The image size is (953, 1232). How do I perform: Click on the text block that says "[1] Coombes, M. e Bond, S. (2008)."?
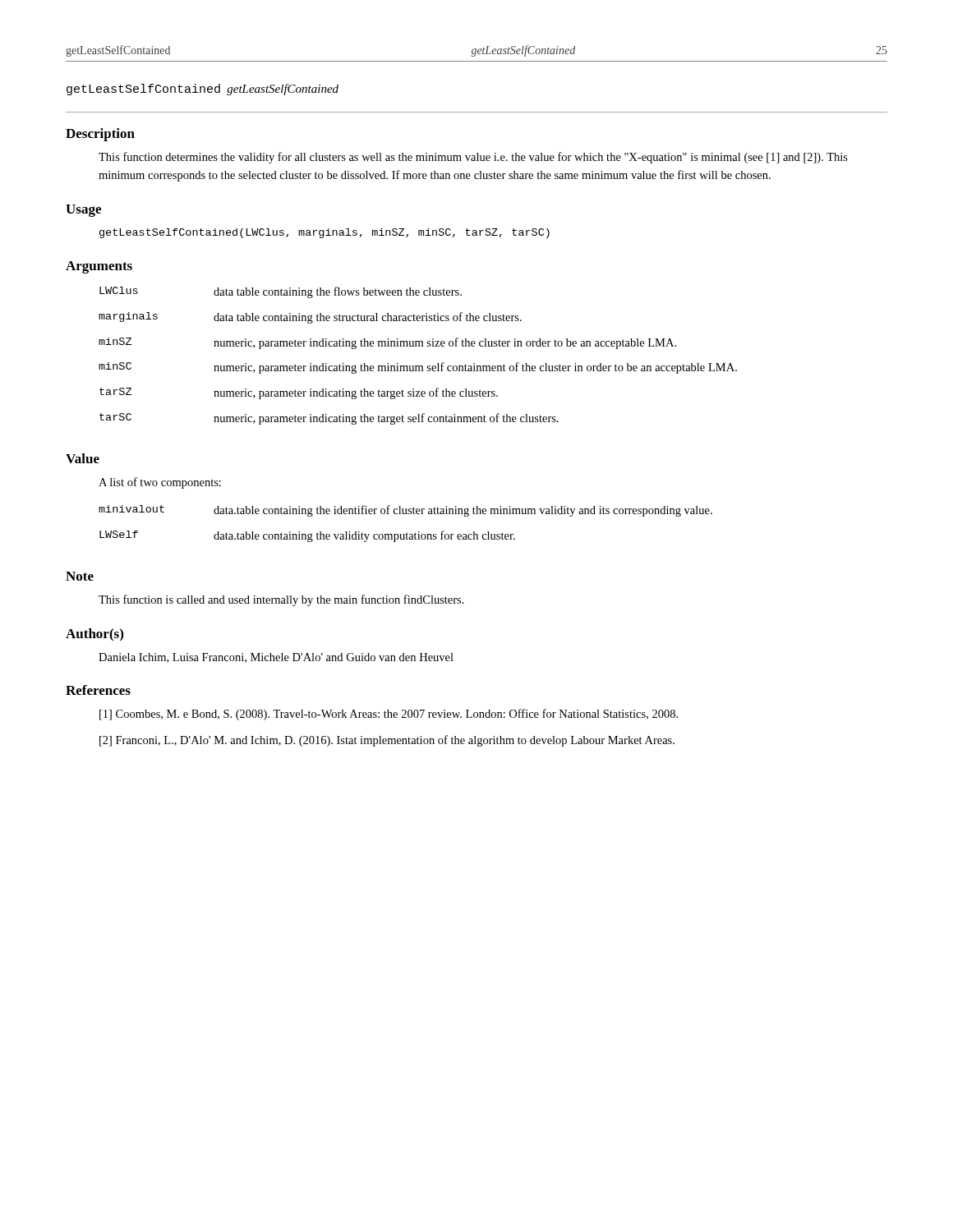point(389,714)
